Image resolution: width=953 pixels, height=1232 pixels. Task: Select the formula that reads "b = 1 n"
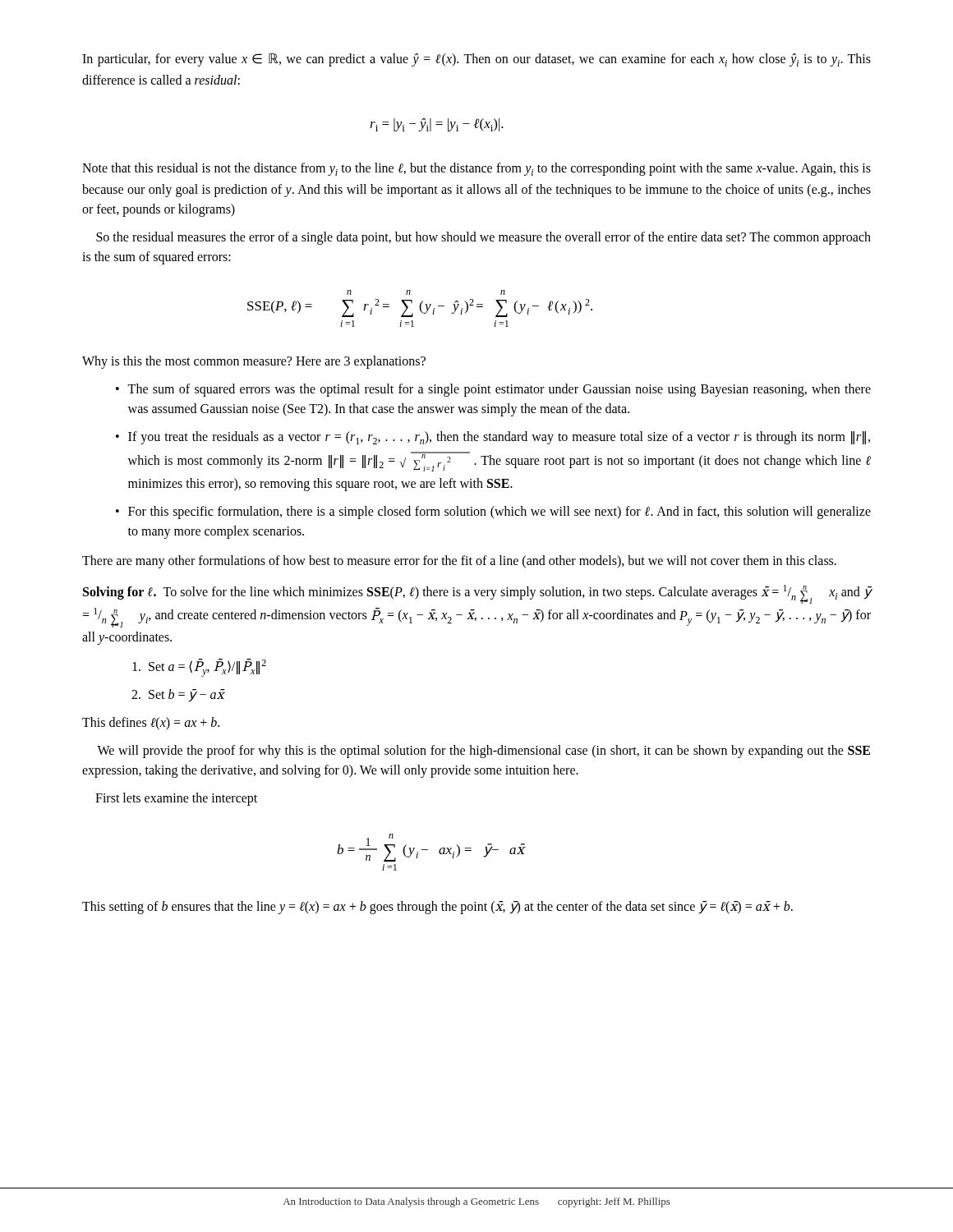[x=476, y=850]
